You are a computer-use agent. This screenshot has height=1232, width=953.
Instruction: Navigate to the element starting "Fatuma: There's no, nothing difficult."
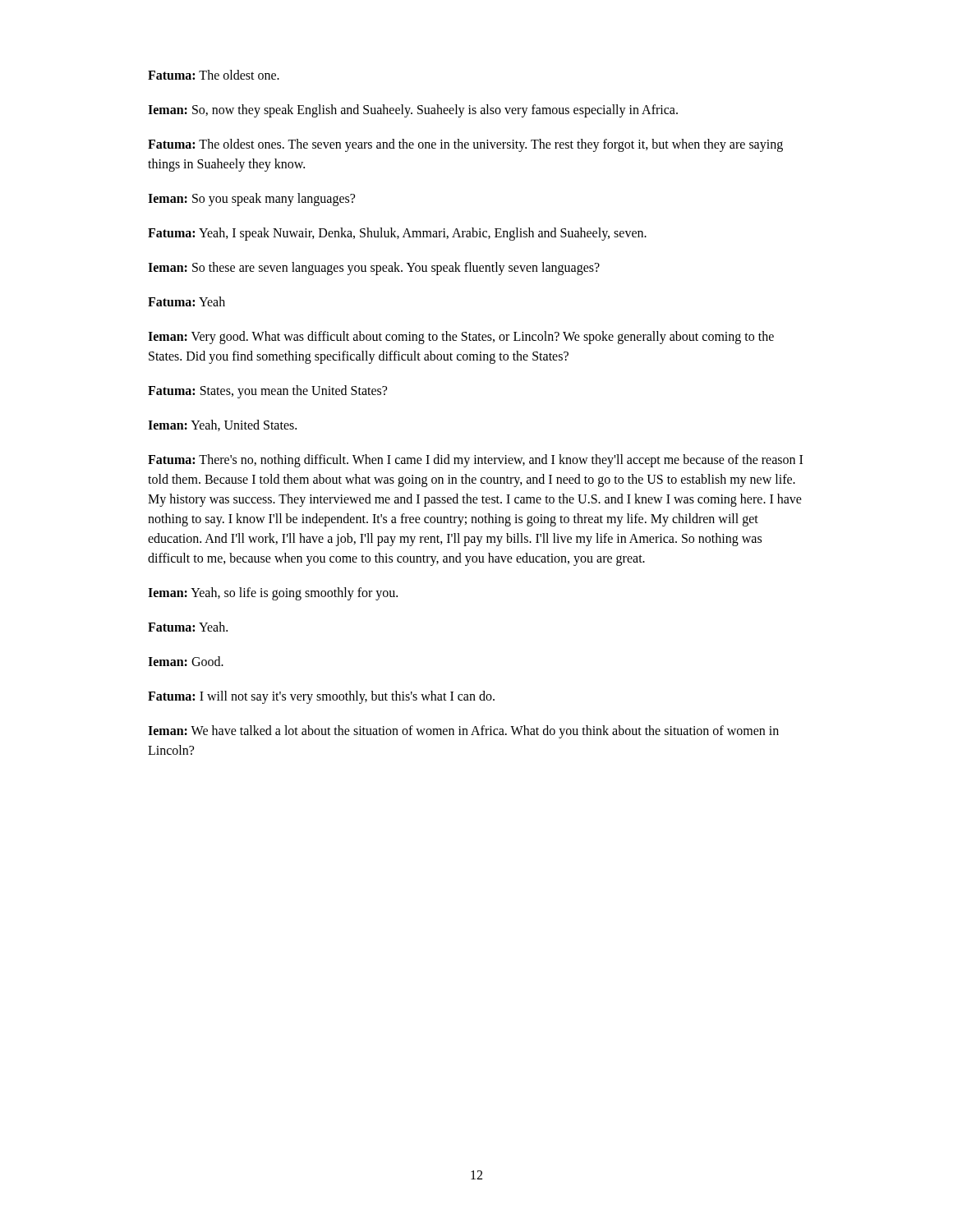pyautogui.click(x=476, y=509)
